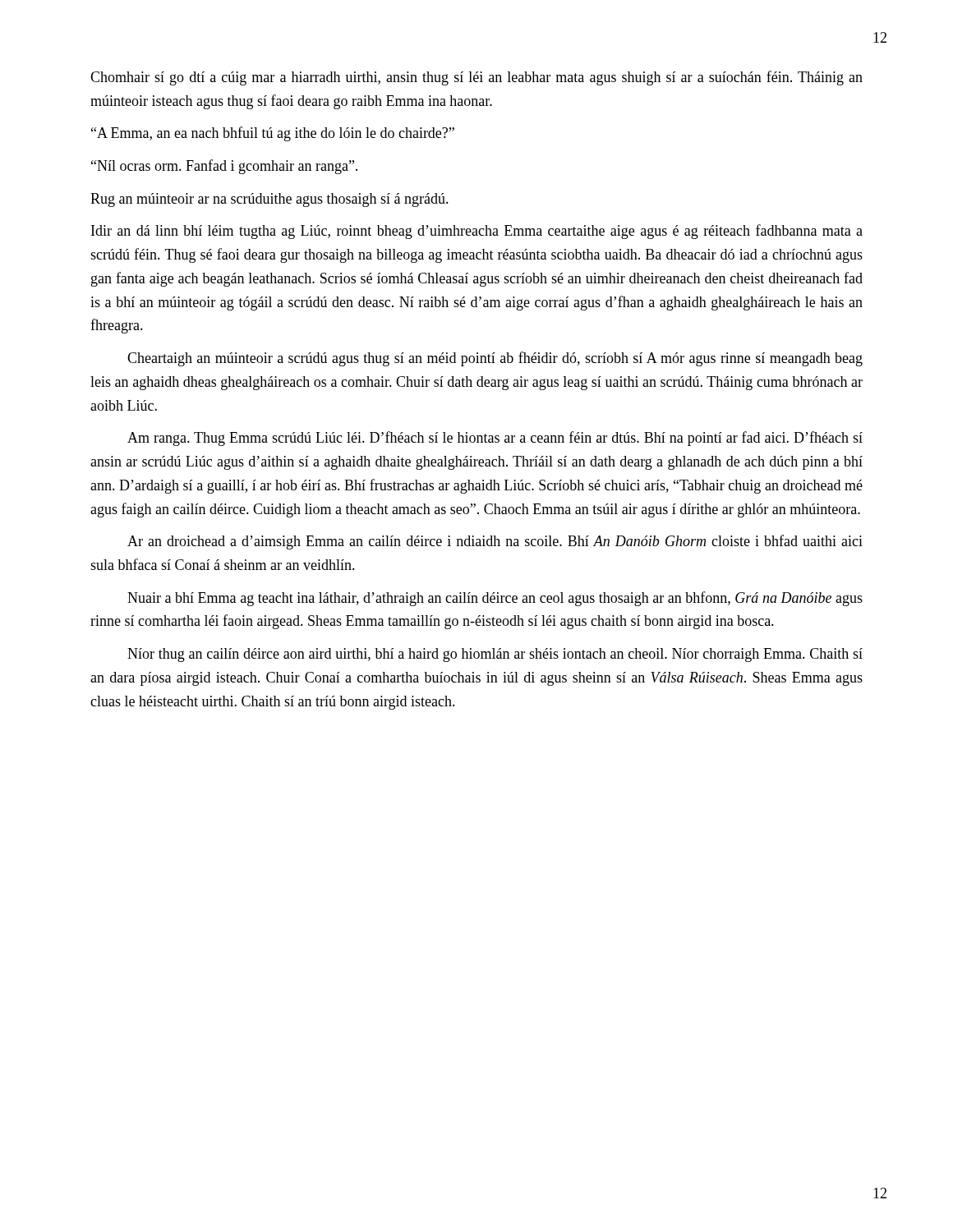Find the text block starting "Am ranga. Thug Emma scrúdú Liúc léi. D’fhéach"
Screen dimensions: 1232x953
pyautogui.click(x=476, y=474)
